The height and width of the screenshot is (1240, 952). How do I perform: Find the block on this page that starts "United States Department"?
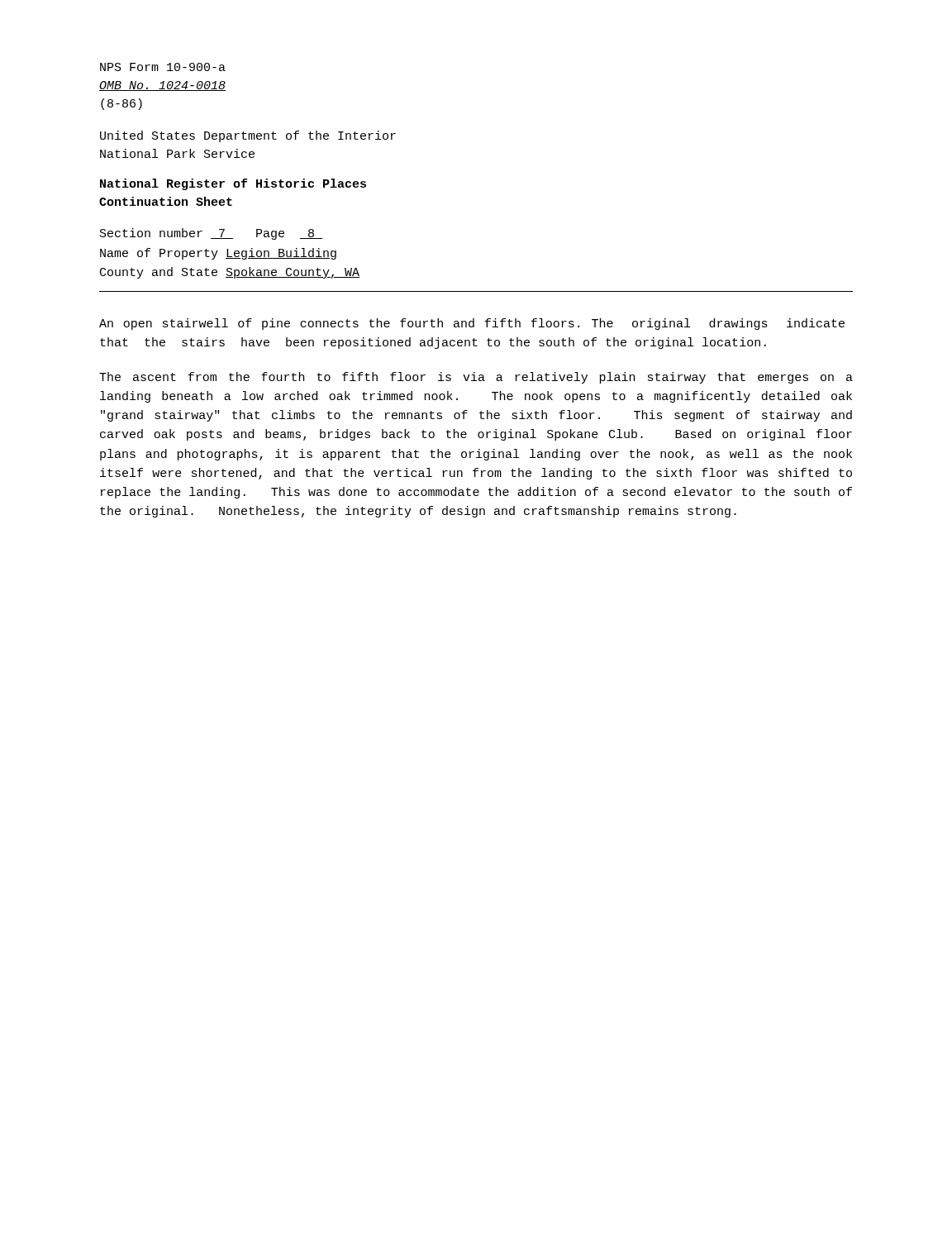(x=248, y=146)
